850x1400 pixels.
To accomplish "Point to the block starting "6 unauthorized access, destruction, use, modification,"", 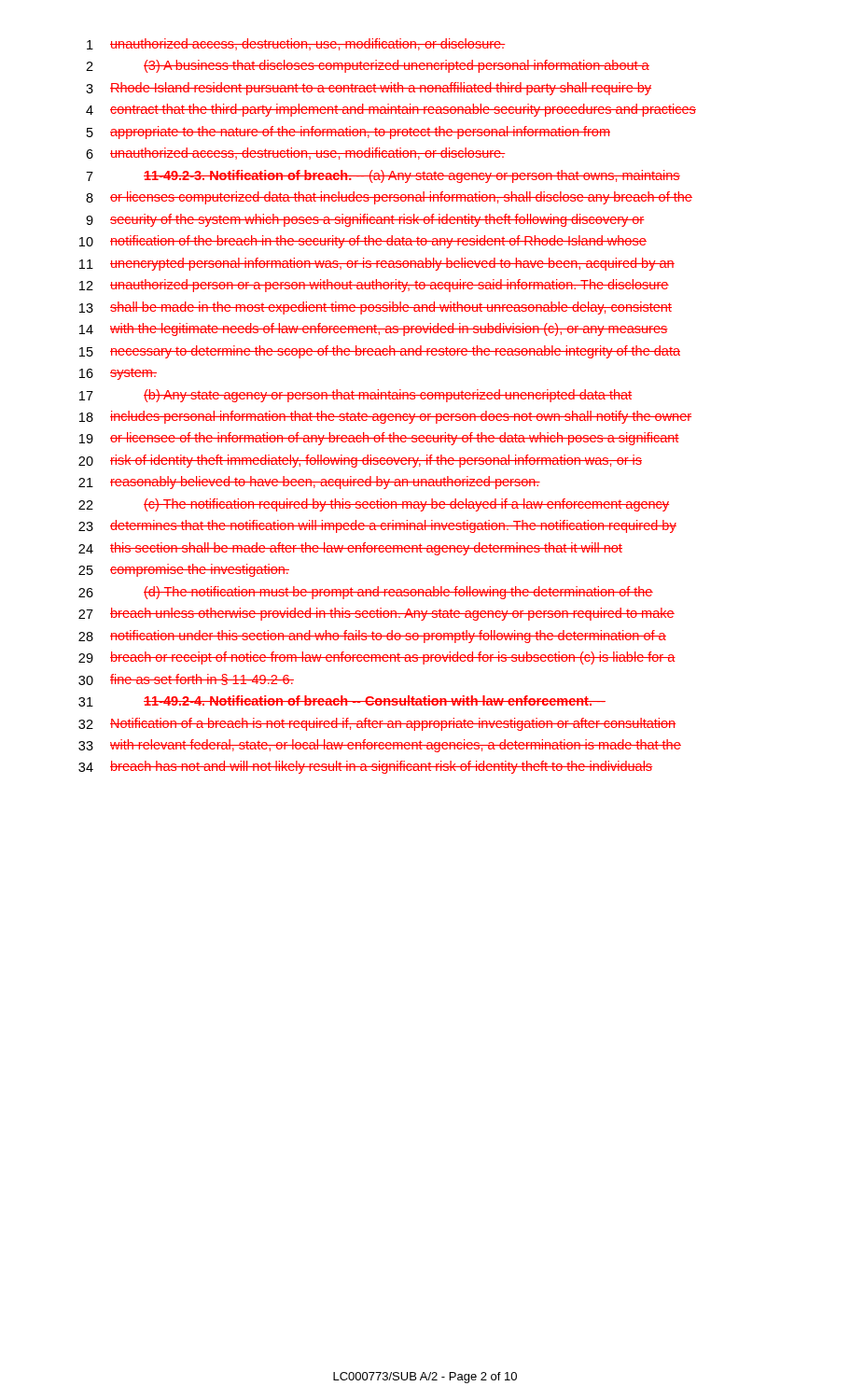I will click(x=425, y=154).
